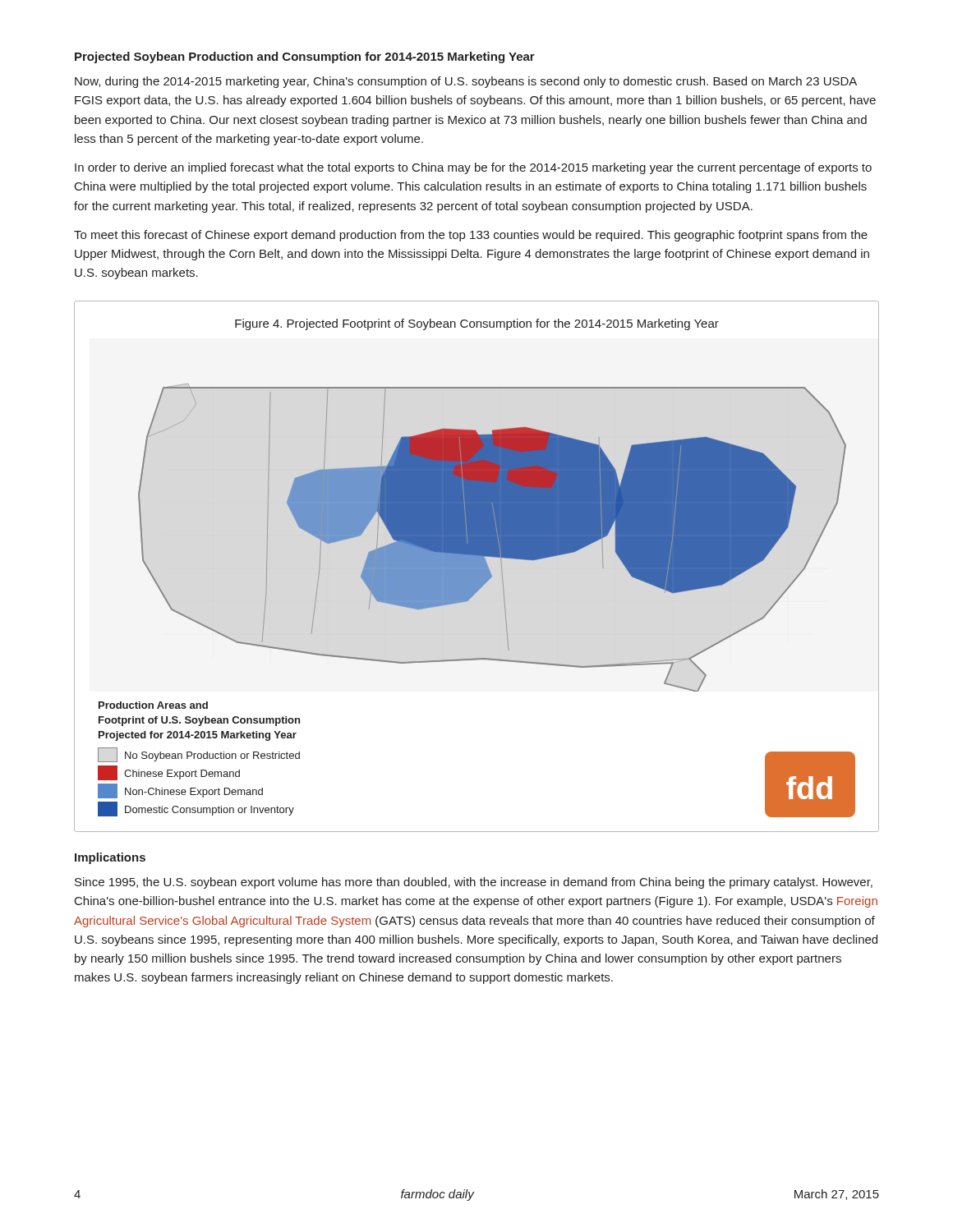Click on the element starting "To meet this forecast"

(472, 253)
